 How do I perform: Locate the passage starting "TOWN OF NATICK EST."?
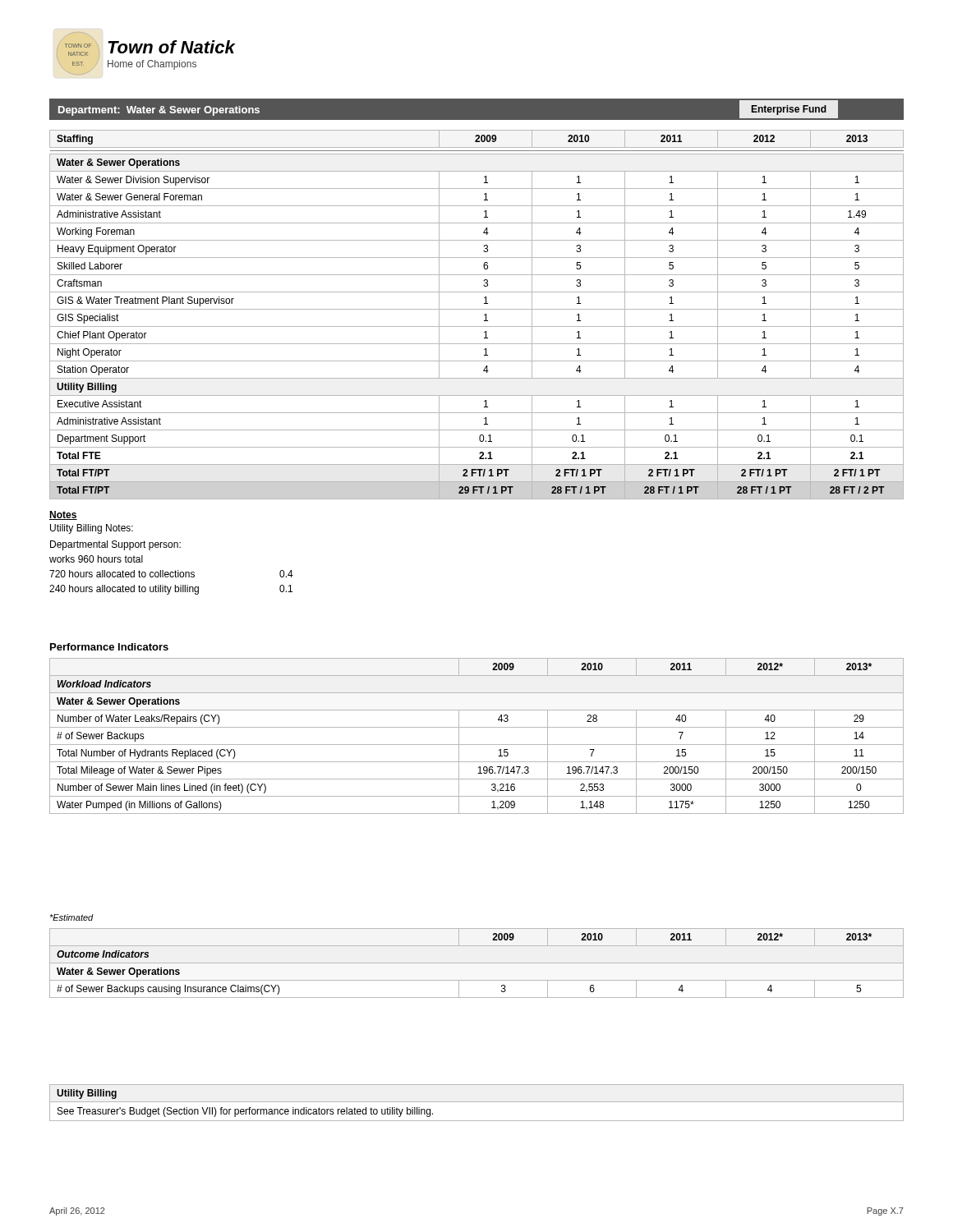coord(142,53)
